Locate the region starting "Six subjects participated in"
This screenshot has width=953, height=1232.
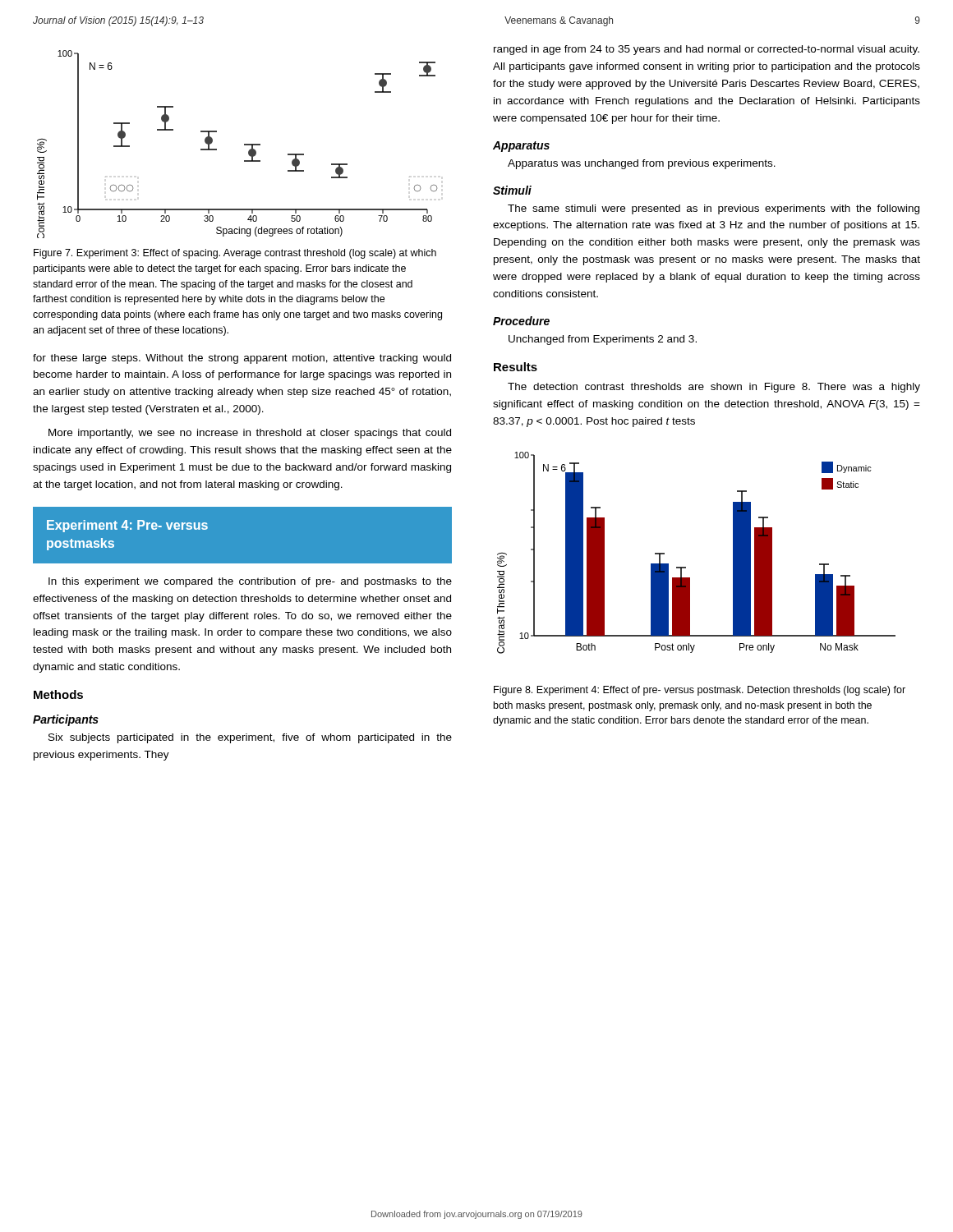tap(242, 747)
